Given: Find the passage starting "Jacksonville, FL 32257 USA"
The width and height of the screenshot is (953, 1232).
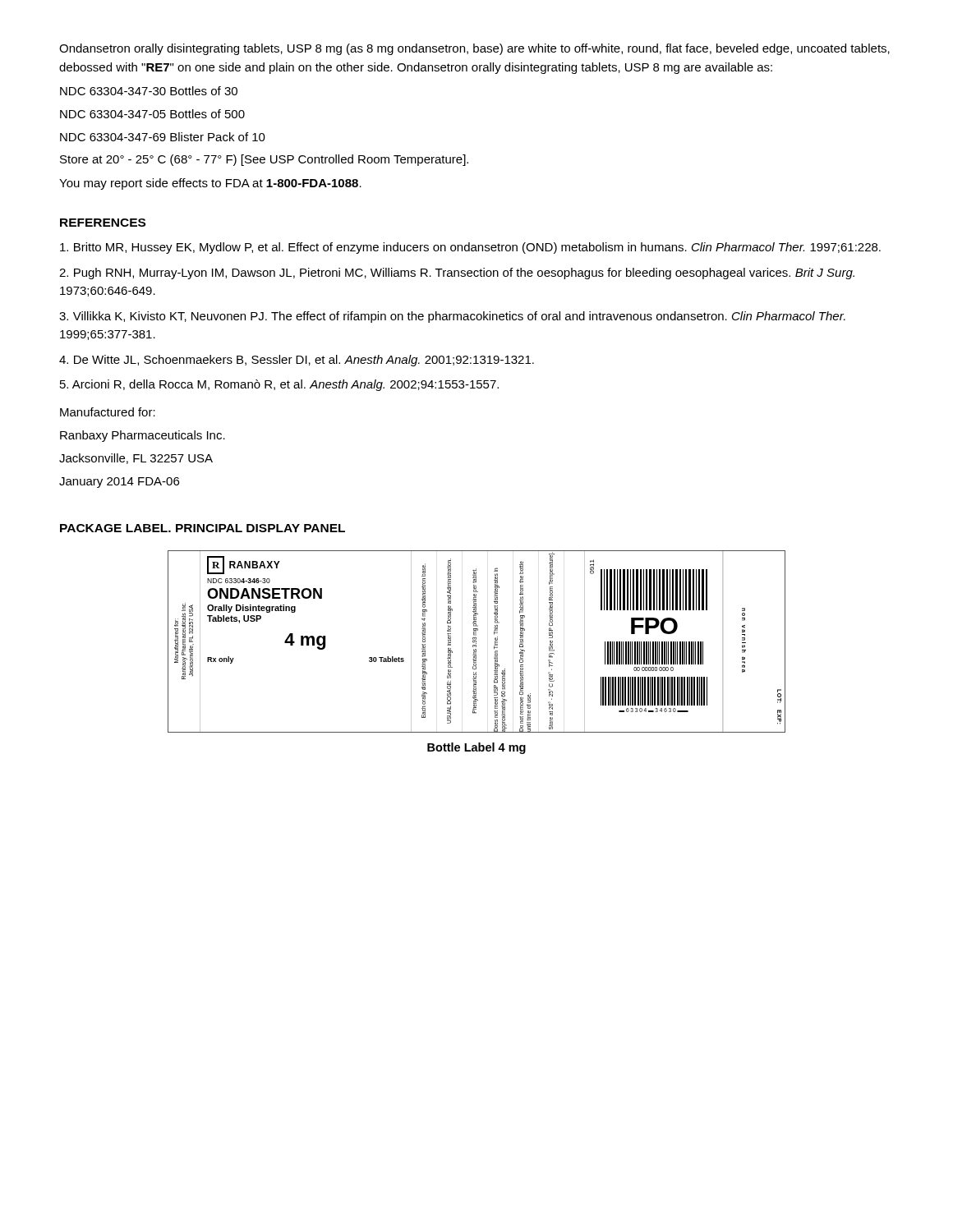Looking at the screenshot, I should click(136, 458).
